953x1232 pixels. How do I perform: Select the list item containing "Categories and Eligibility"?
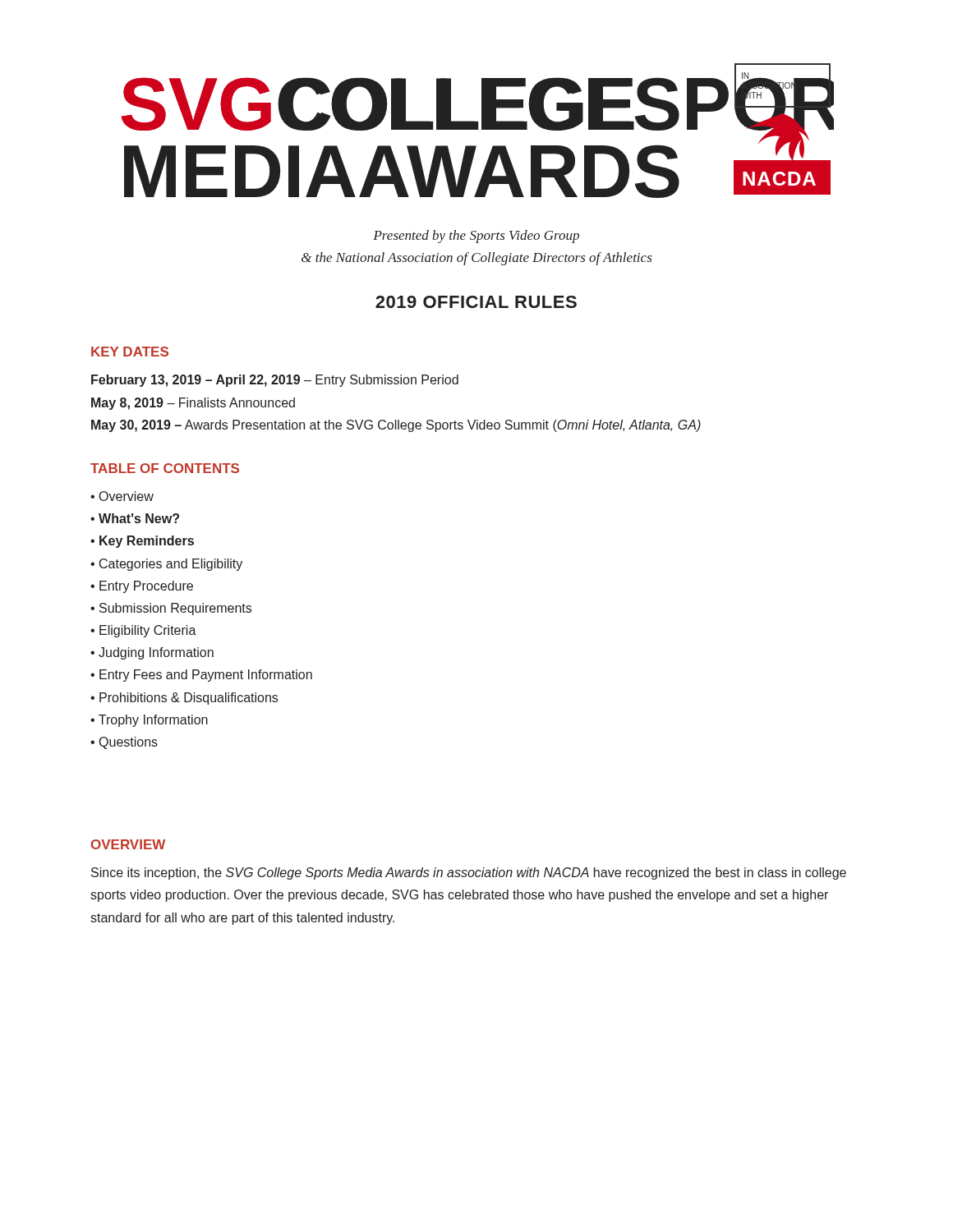point(171,563)
